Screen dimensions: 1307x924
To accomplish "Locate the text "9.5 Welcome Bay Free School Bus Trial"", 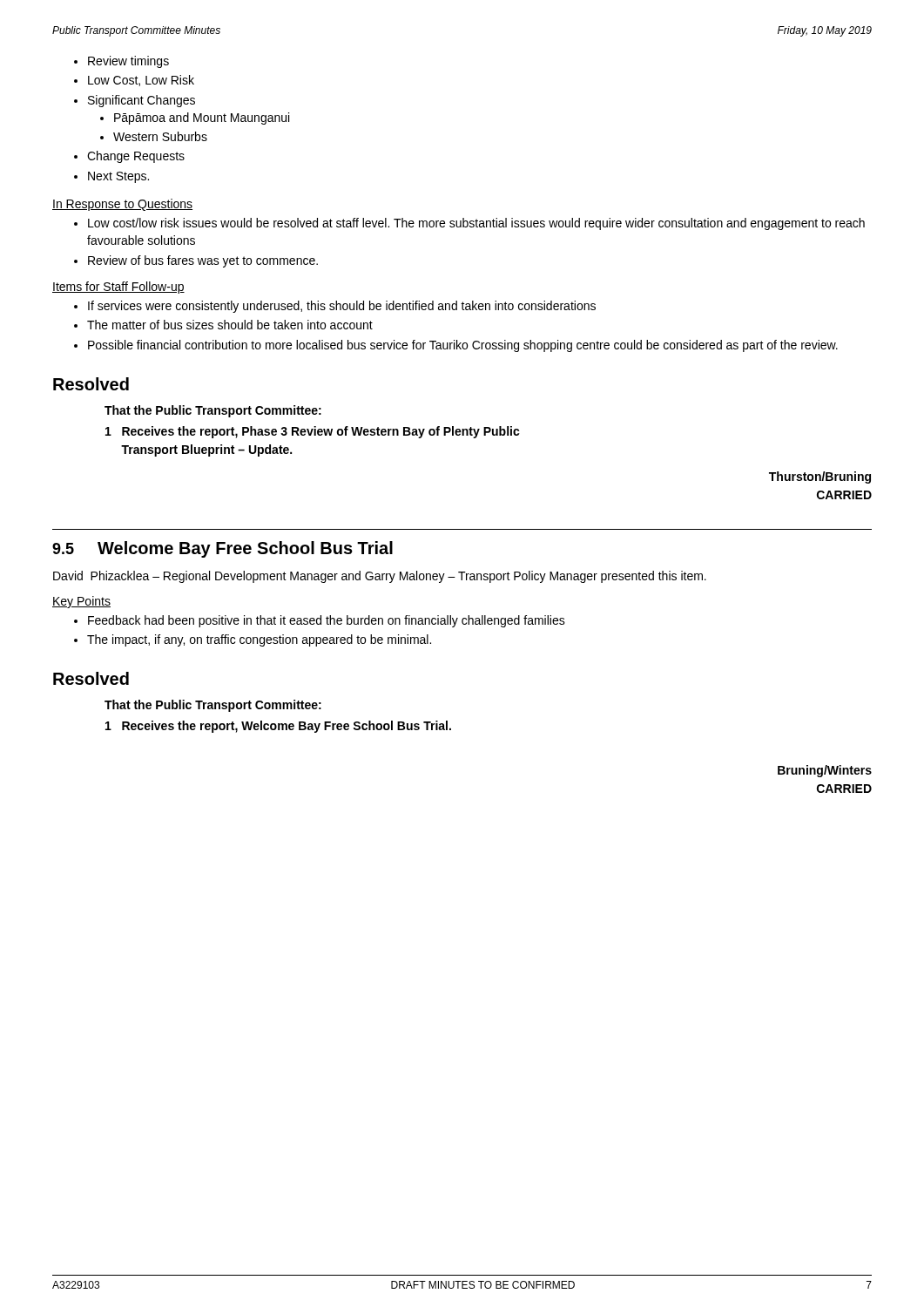I will [223, 548].
